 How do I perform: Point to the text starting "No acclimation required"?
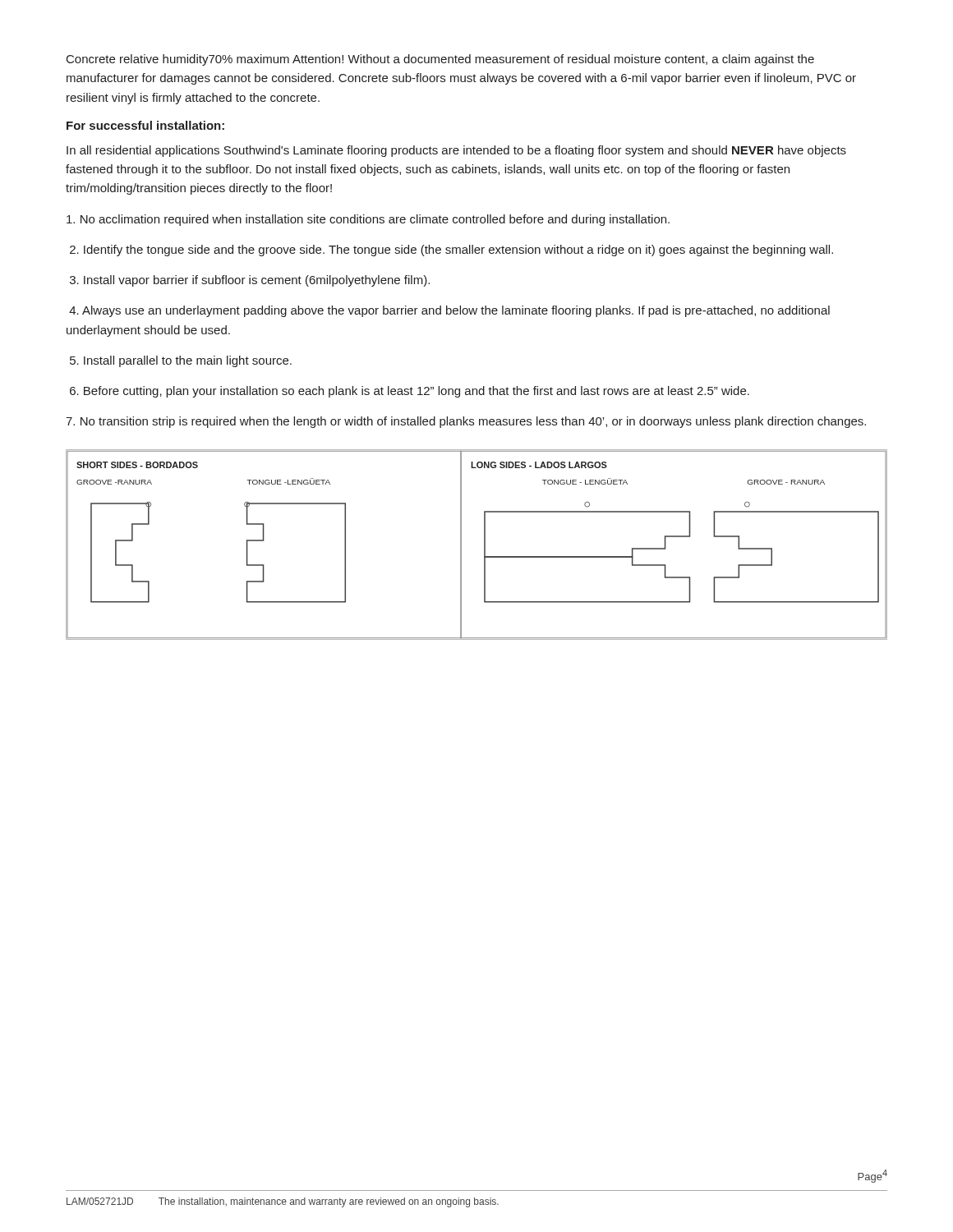pyautogui.click(x=368, y=218)
